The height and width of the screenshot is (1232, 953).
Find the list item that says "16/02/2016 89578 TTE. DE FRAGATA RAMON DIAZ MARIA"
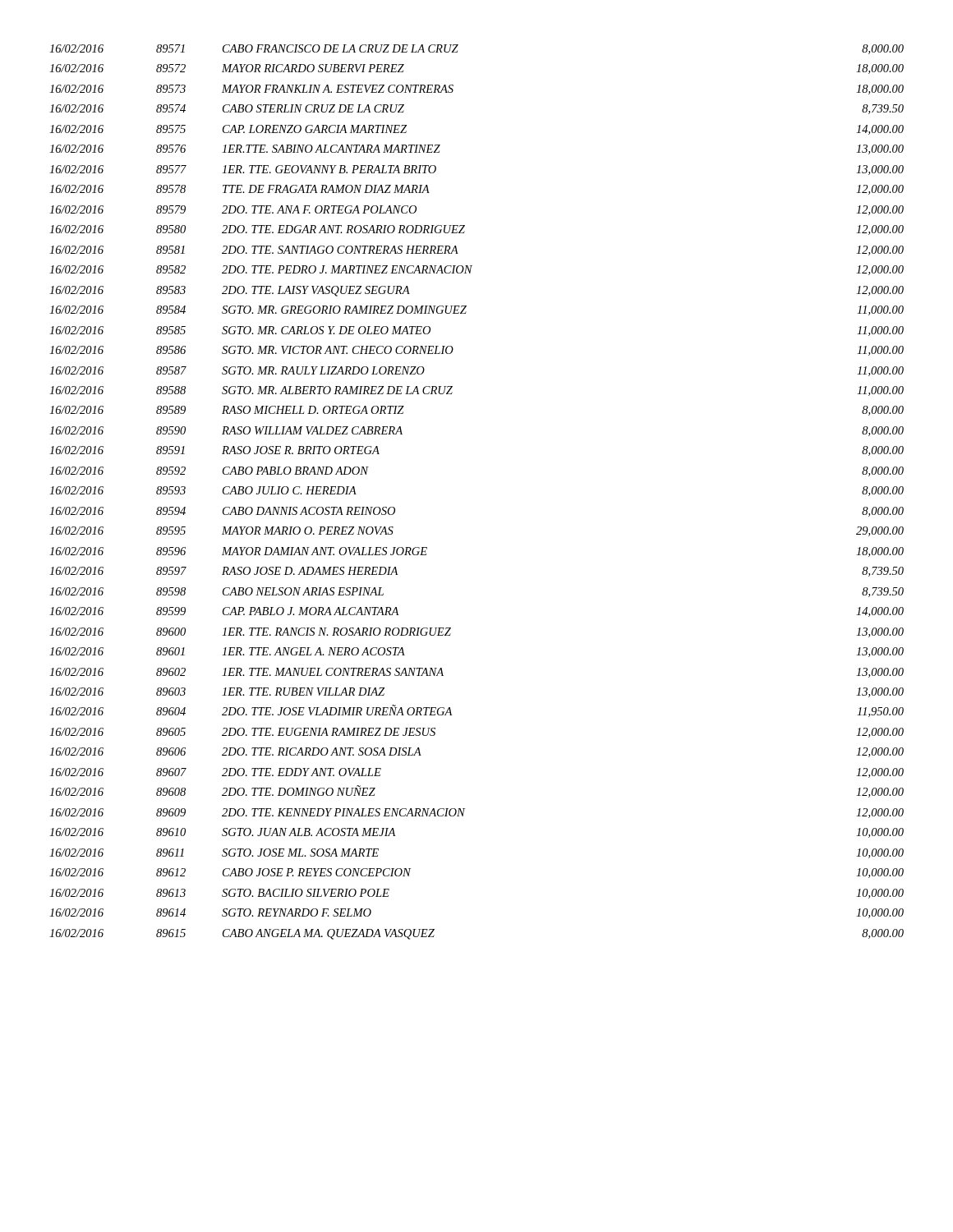pos(70,189)
